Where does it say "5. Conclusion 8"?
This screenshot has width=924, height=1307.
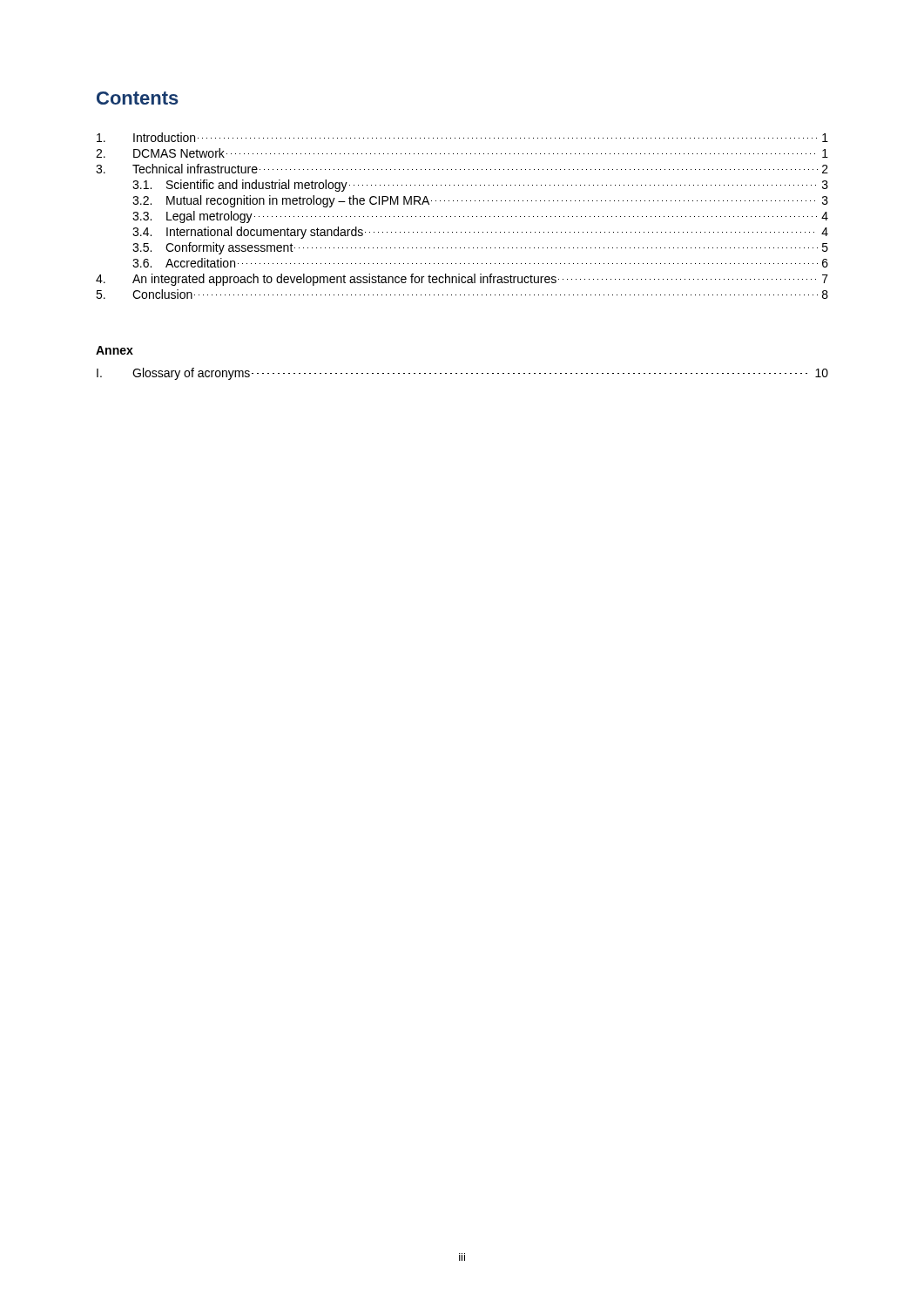coord(462,295)
